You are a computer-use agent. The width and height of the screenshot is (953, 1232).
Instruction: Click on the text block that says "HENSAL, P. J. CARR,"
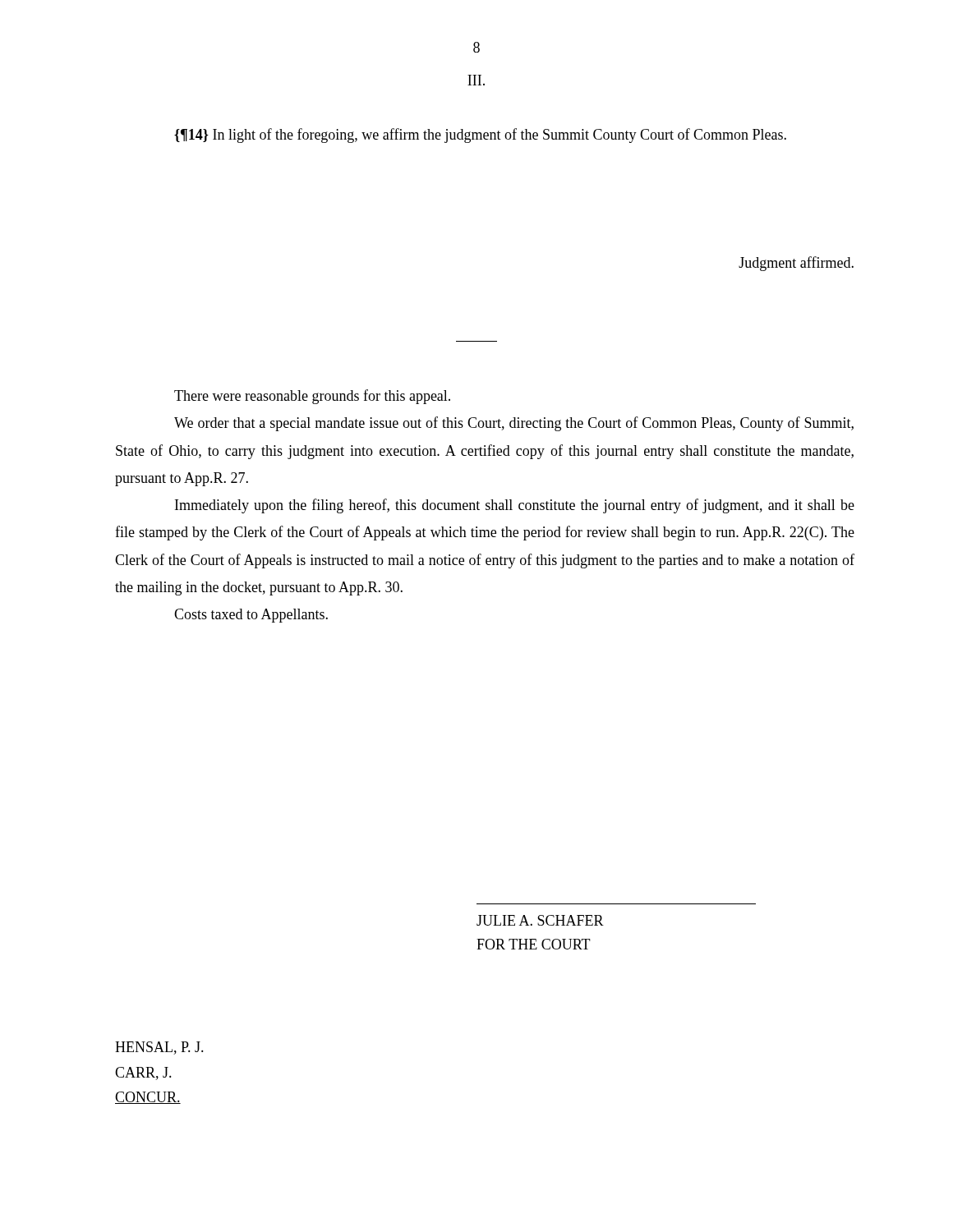(x=160, y=1073)
